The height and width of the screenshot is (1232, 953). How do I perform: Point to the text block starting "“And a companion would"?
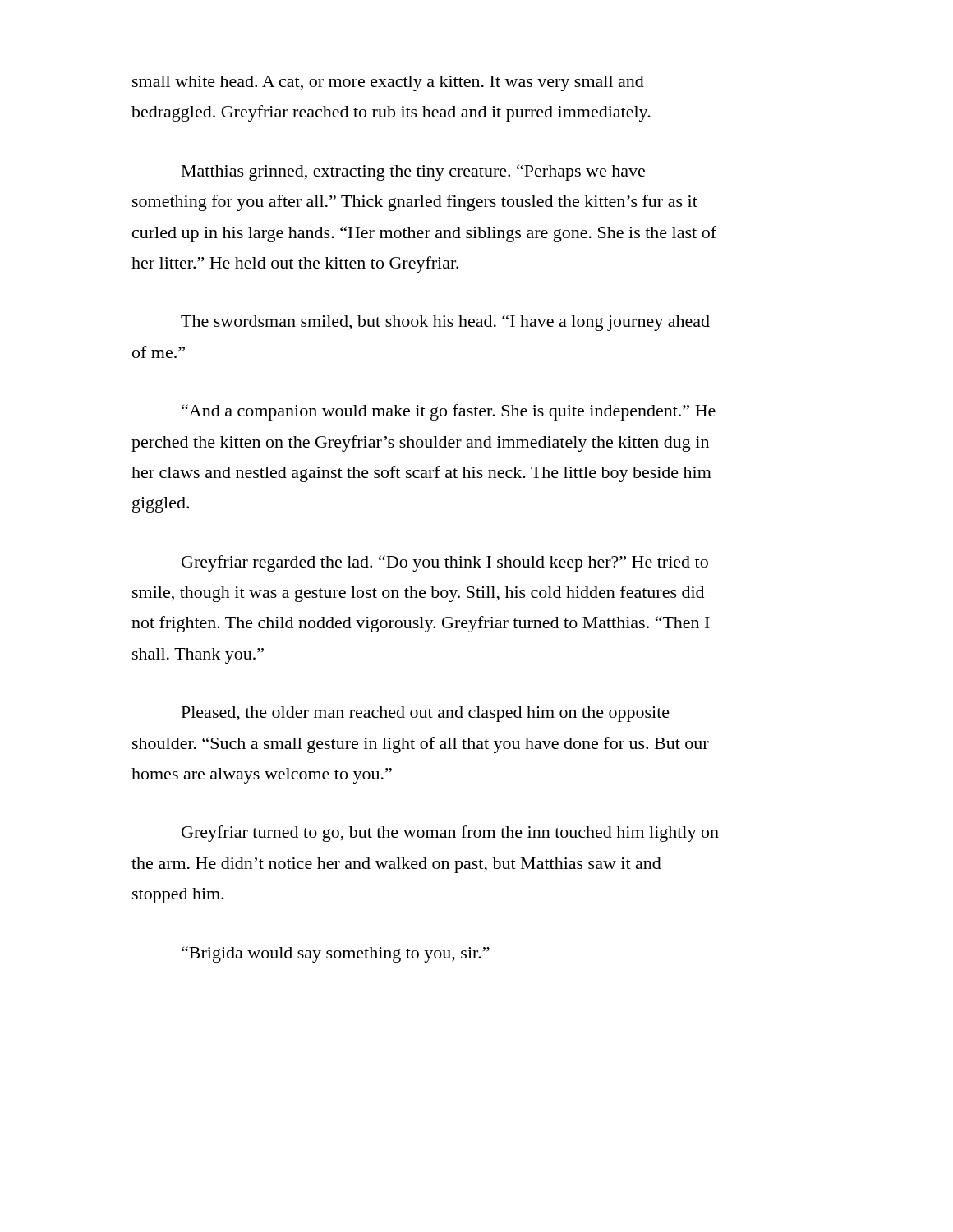point(476,457)
